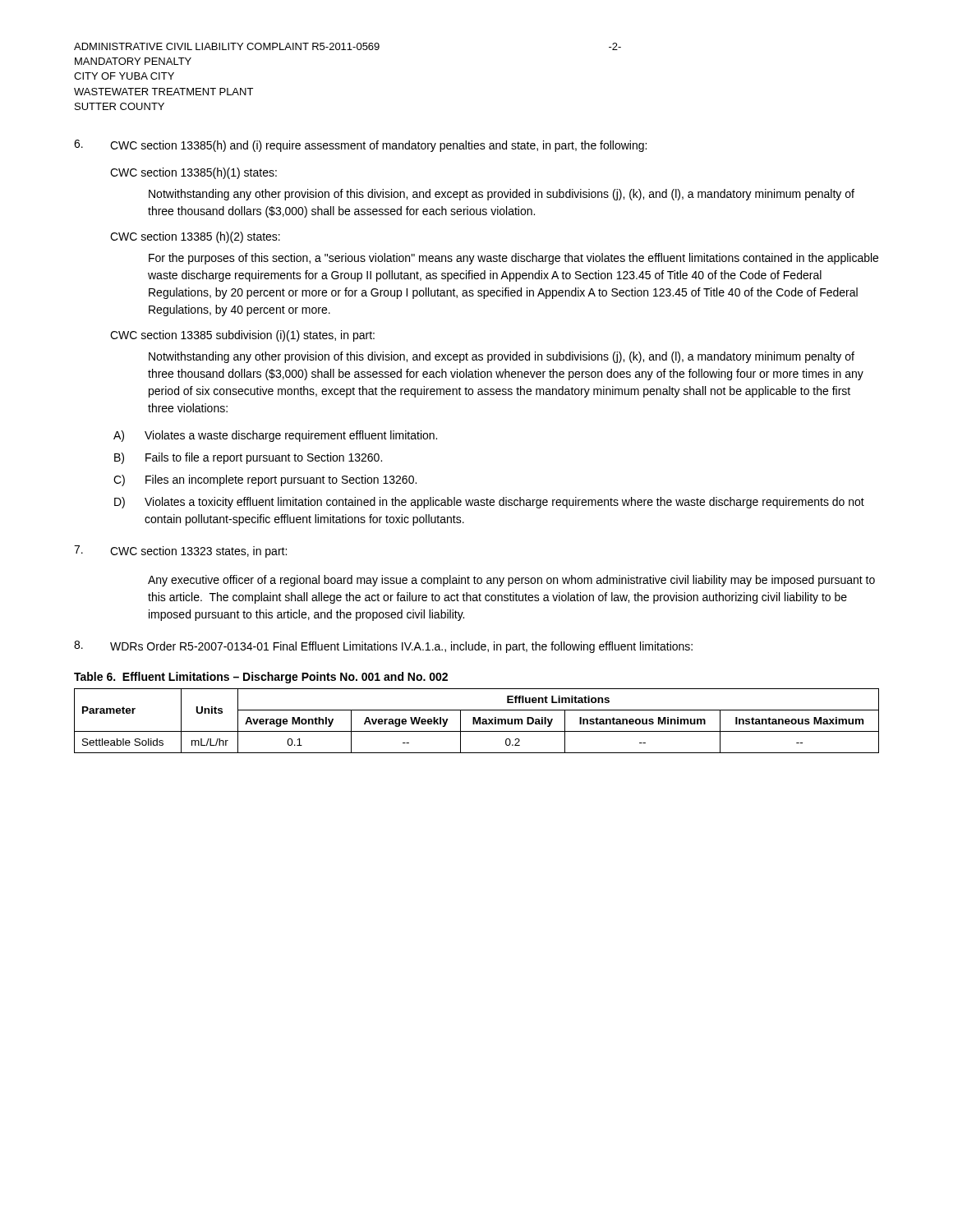Locate the list item containing "A) Violates a waste discharge requirement effluent"
953x1232 pixels.
pos(275,436)
